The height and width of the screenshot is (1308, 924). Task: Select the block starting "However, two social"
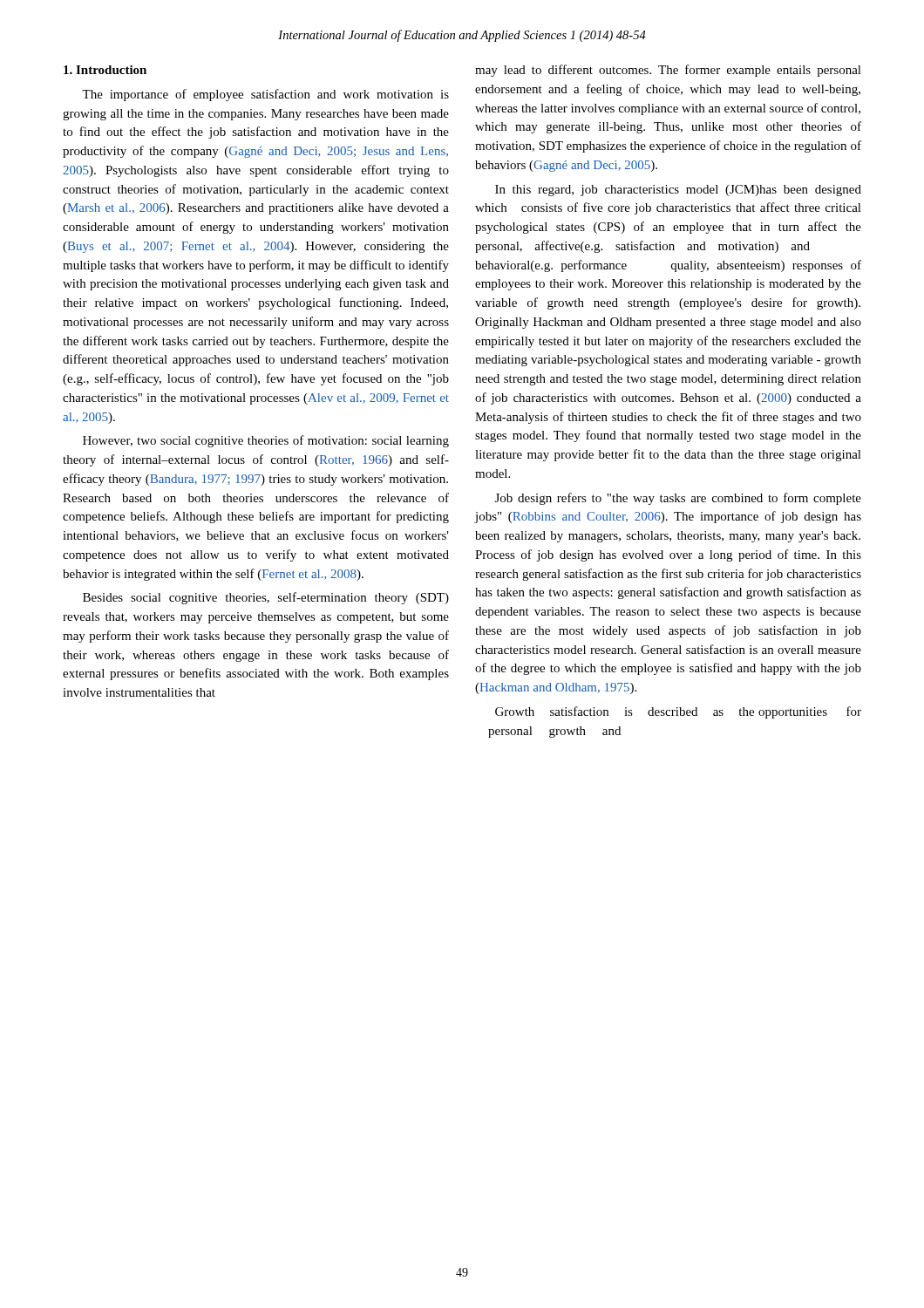point(256,508)
